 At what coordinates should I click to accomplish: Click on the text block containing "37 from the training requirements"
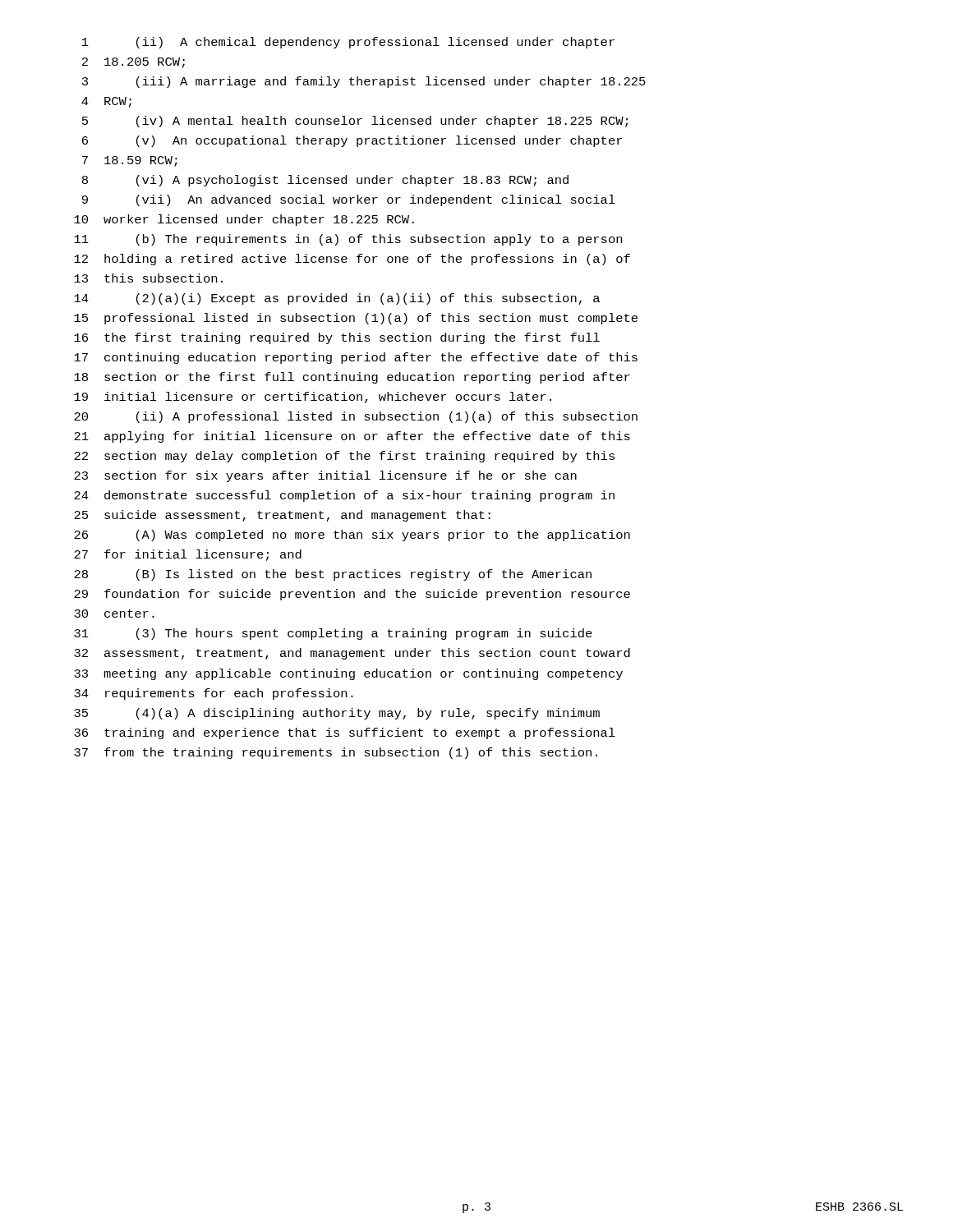coord(476,753)
